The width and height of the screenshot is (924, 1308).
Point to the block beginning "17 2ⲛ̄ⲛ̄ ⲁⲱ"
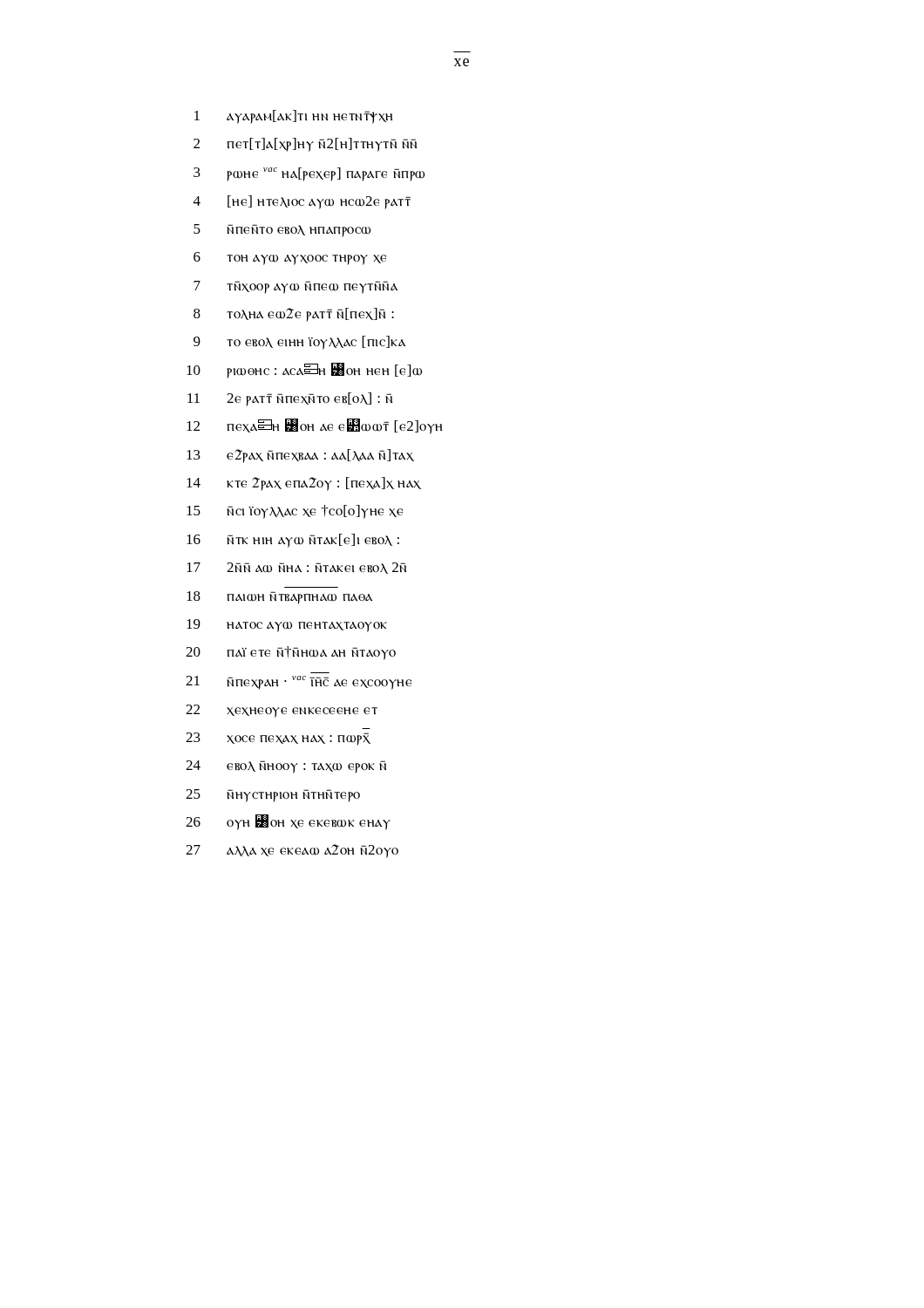[282, 568]
